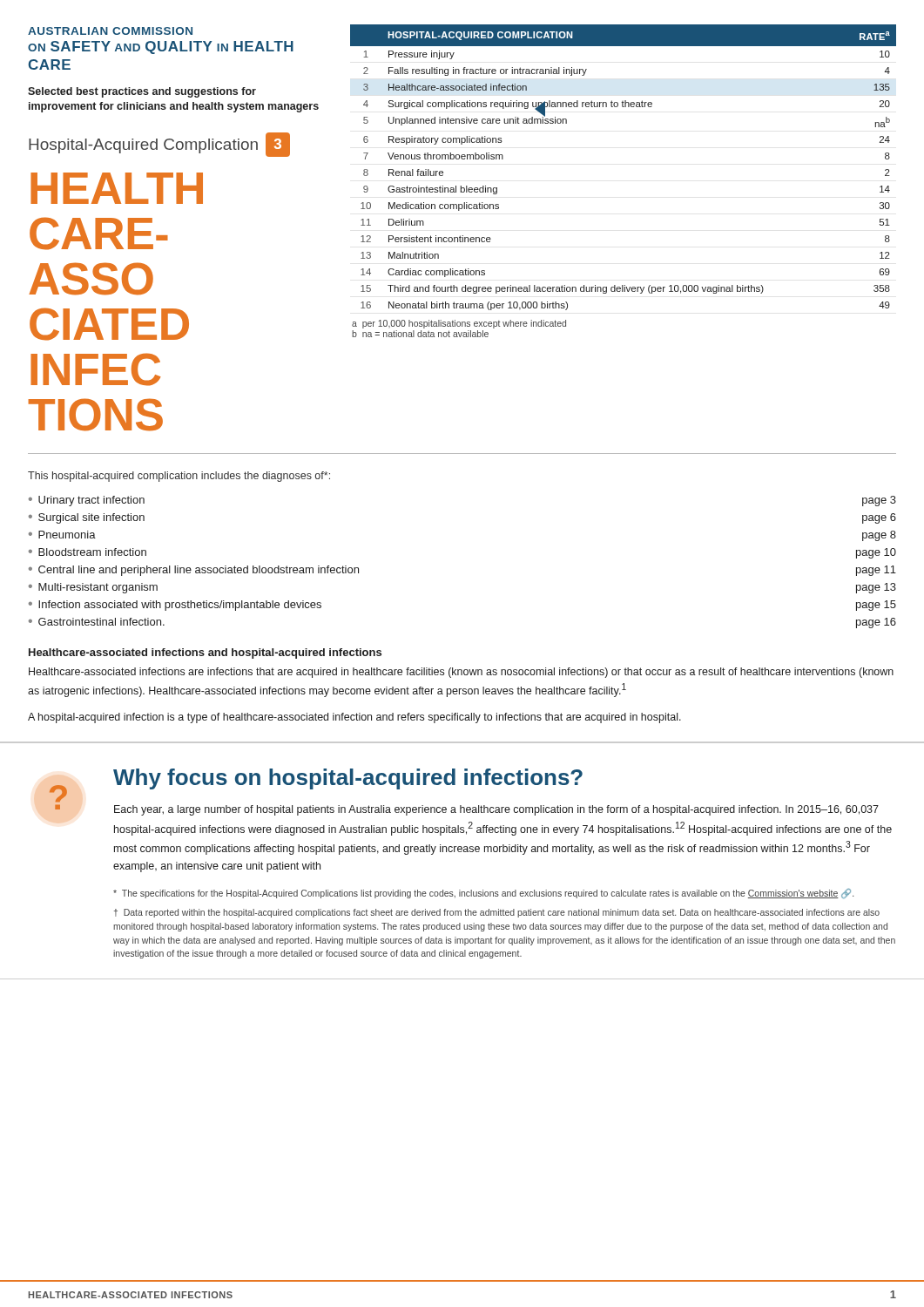Select the title
This screenshot has height=1307, width=924.
(176, 231)
